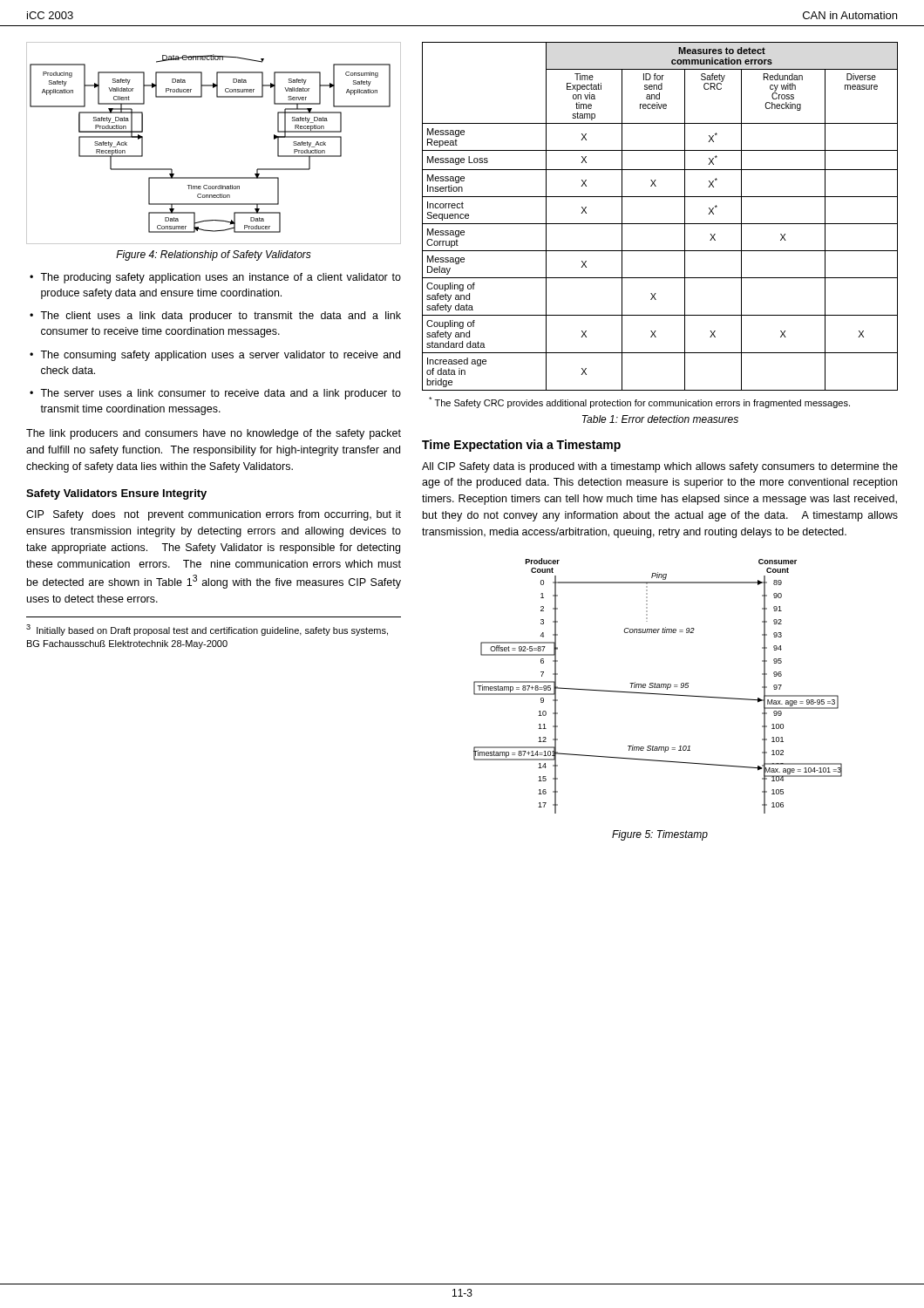This screenshot has height=1308, width=924.
Task: Locate the block starting "All CIP Safety"
Action: [x=660, y=499]
